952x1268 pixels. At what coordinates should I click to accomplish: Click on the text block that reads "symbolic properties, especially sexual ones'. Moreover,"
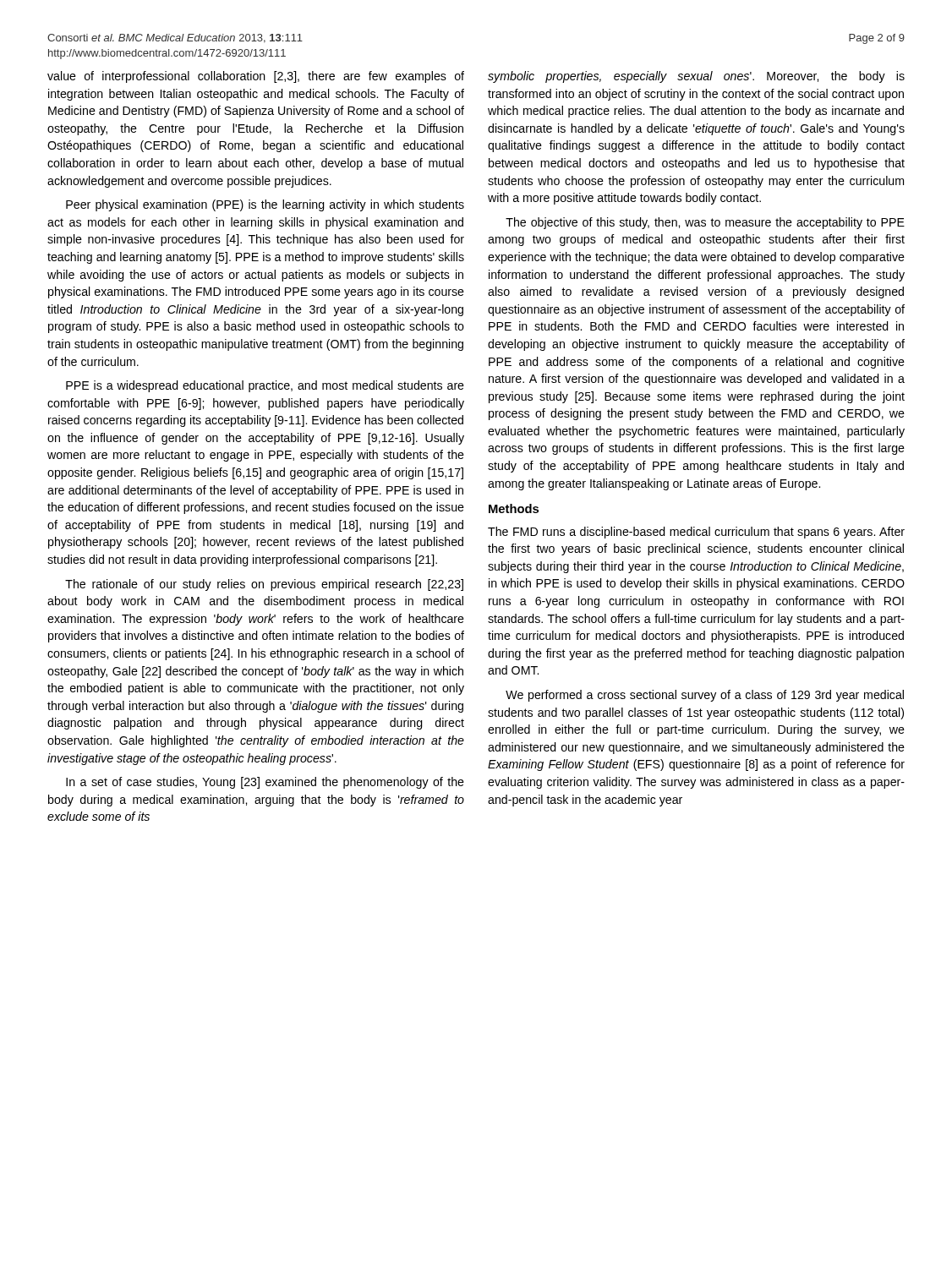coord(696,137)
